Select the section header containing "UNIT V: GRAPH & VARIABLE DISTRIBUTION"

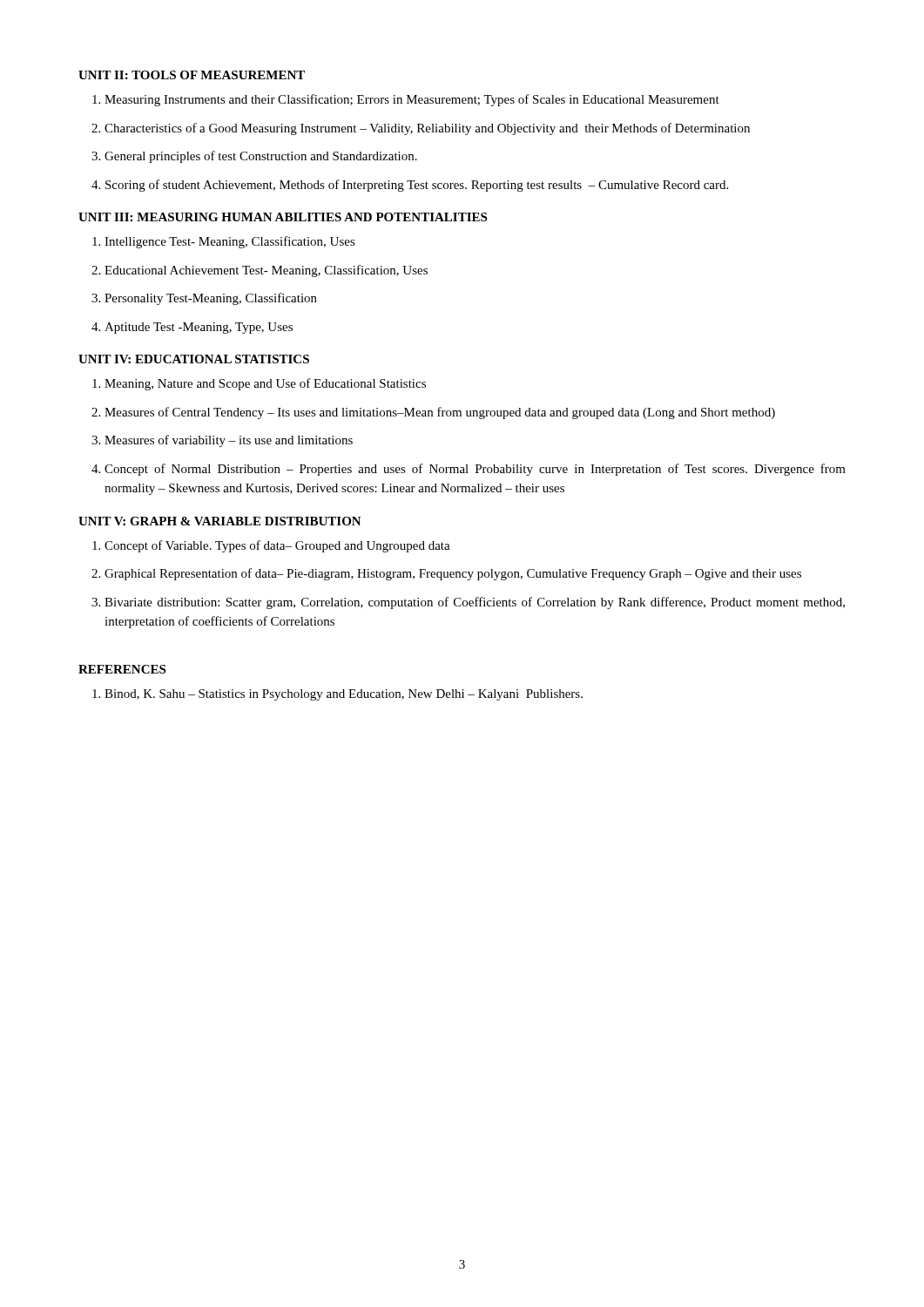tap(220, 521)
